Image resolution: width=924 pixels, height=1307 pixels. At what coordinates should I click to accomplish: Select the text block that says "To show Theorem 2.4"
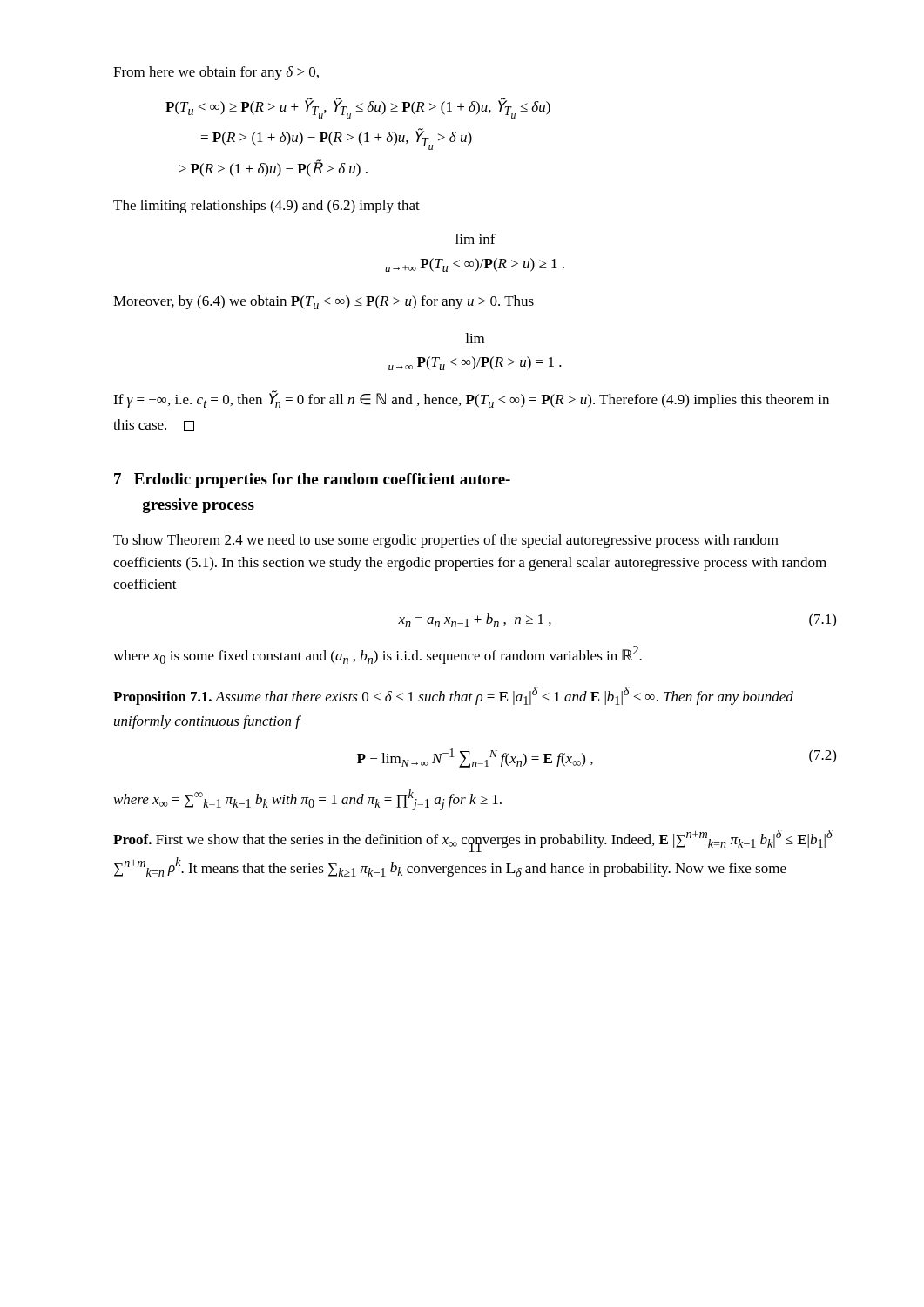(x=470, y=562)
